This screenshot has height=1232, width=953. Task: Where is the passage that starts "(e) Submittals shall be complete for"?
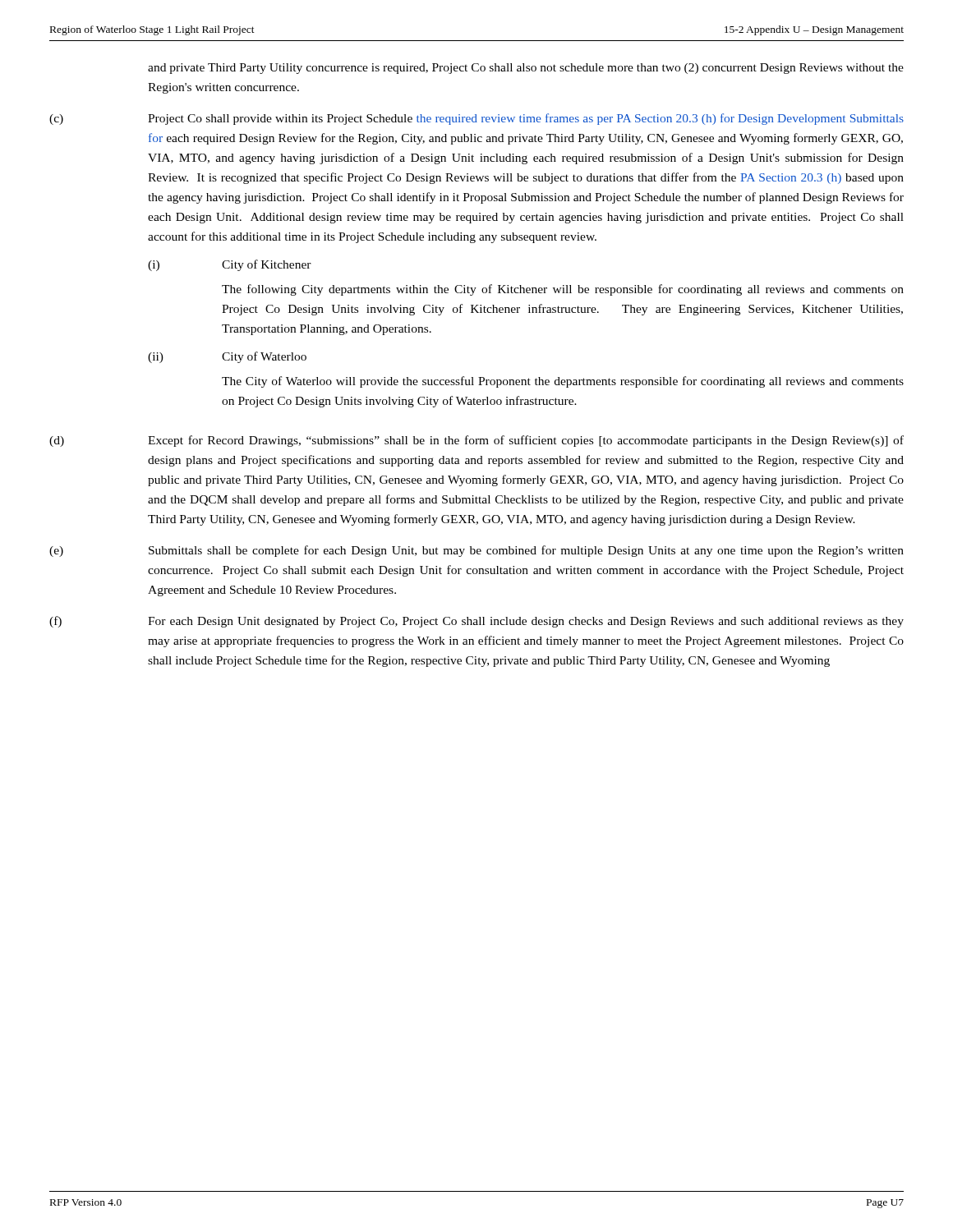pyautogui.click(x=476, y=570)
